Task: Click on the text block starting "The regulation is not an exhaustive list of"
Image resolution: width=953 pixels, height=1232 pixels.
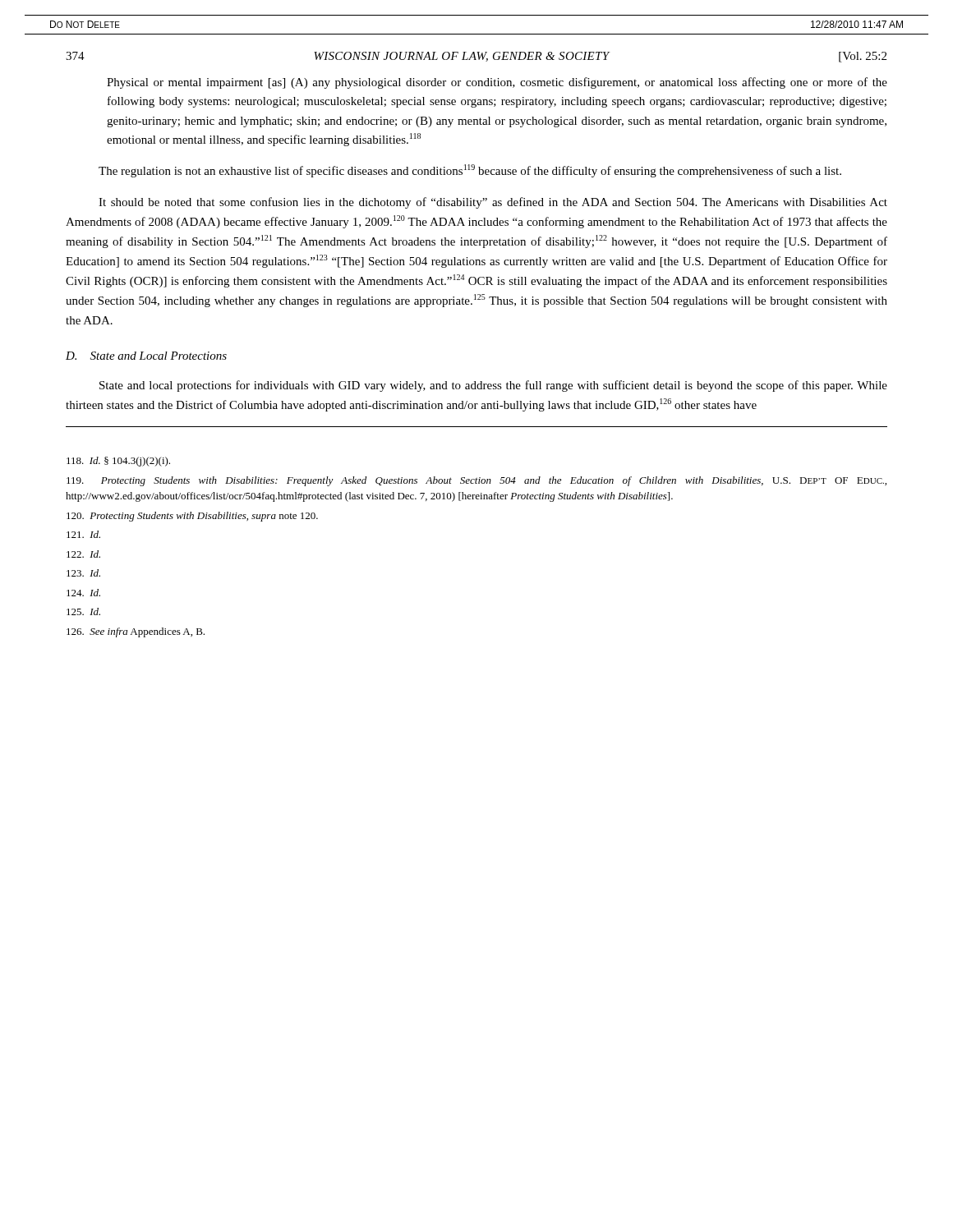Action: 470,170
